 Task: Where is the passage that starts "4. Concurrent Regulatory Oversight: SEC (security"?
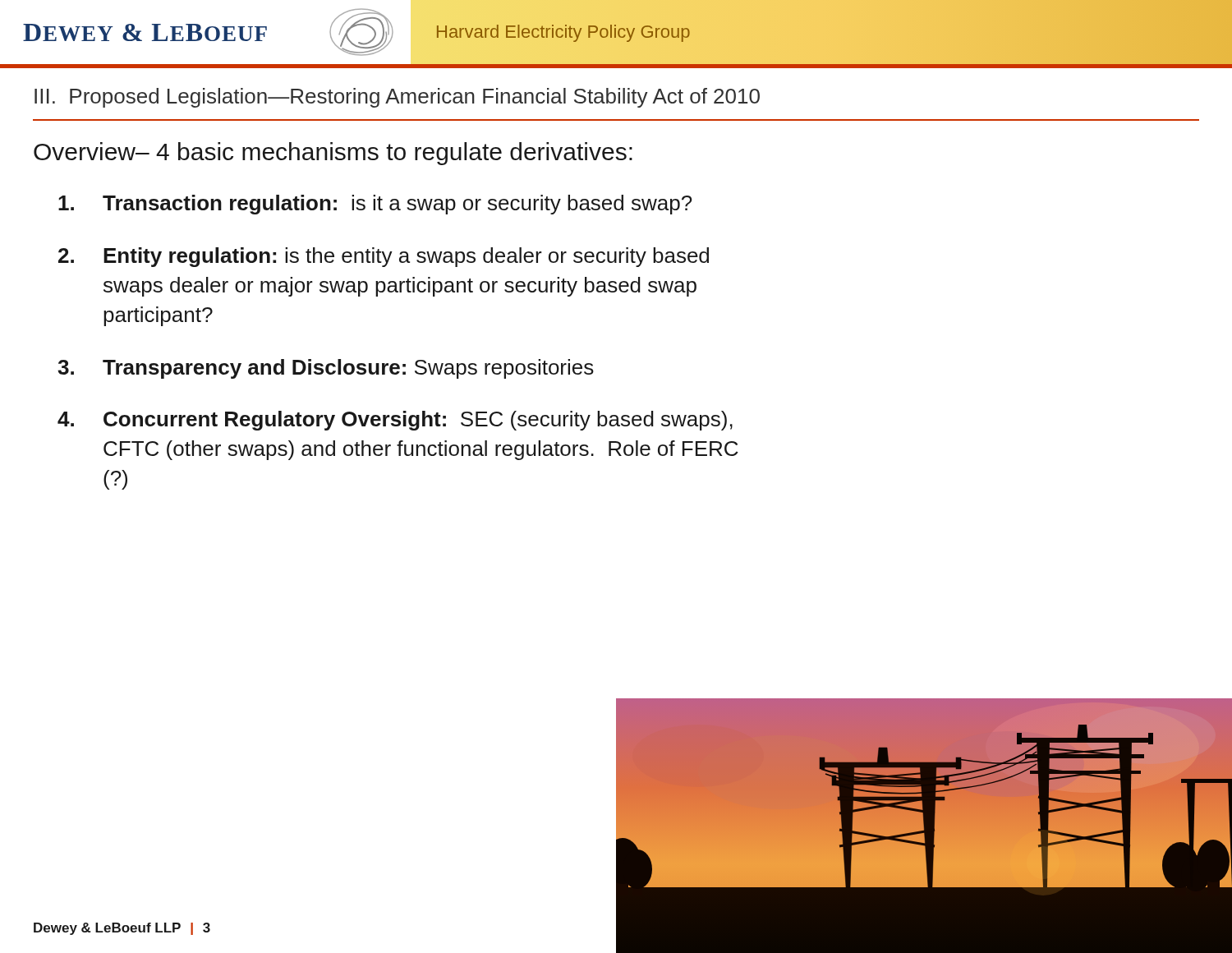point(398,450)
